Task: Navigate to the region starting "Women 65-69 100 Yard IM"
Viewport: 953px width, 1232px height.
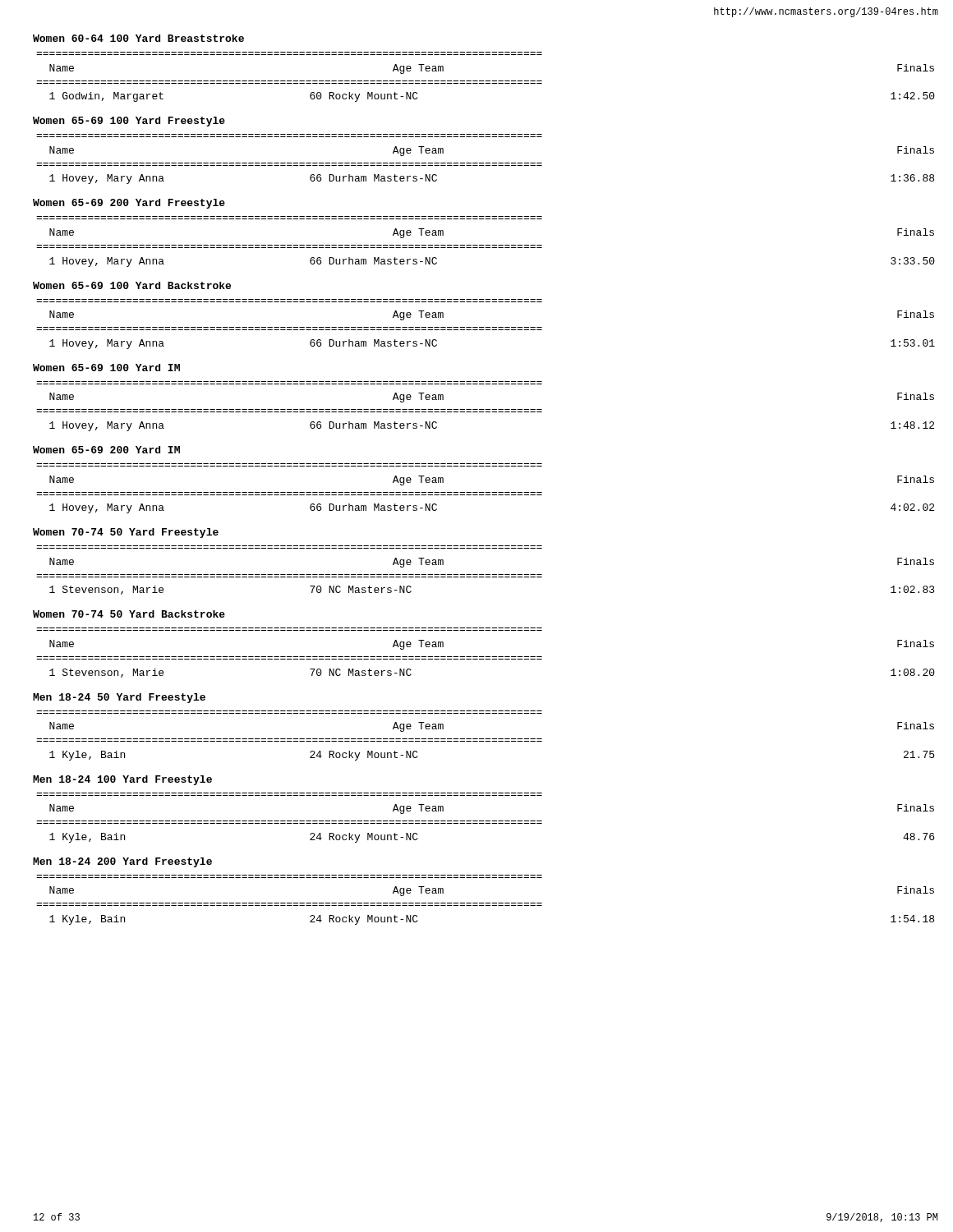Action: pos(107,368)
